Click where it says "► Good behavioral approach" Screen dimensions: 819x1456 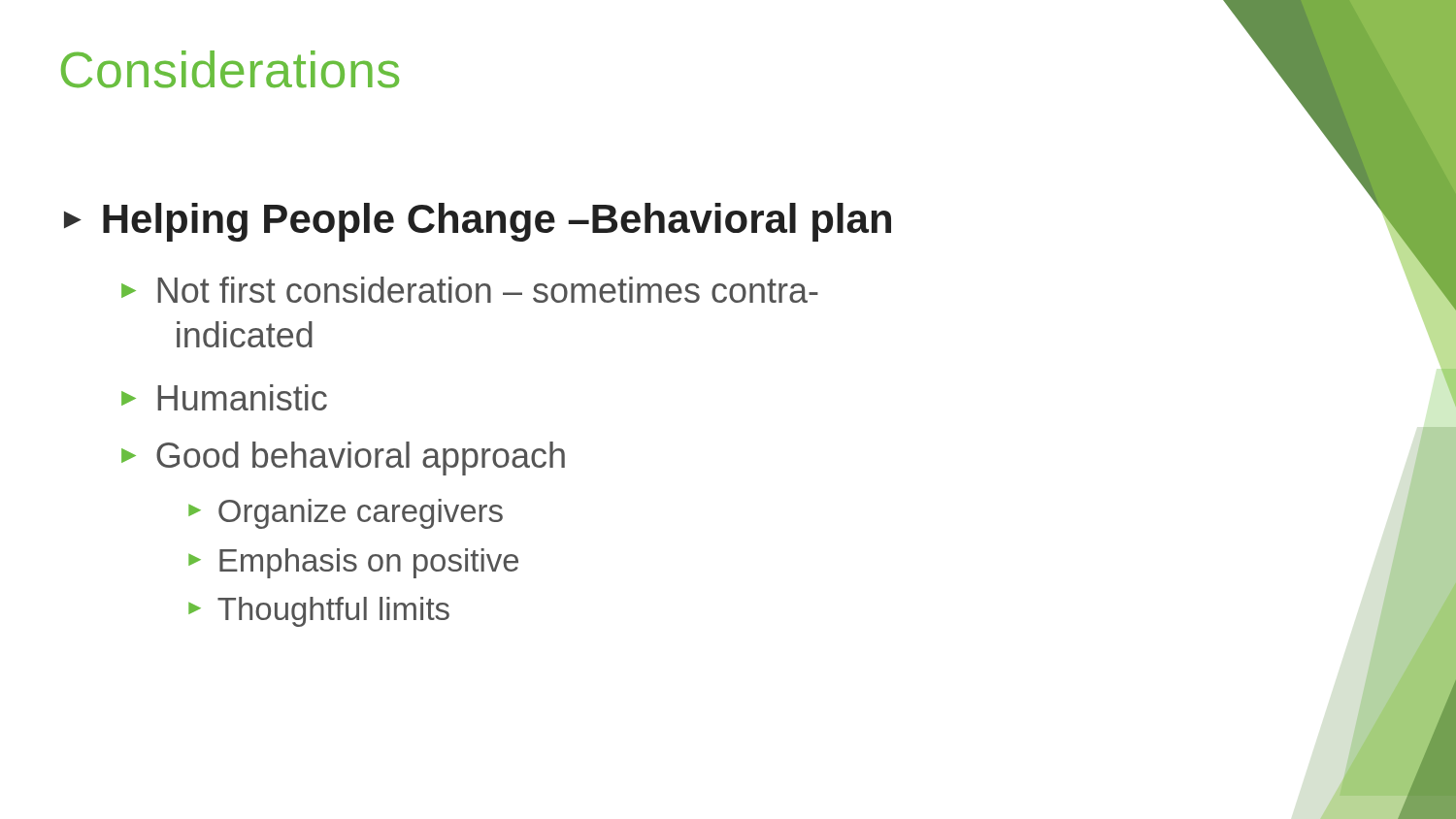point(342,456)
